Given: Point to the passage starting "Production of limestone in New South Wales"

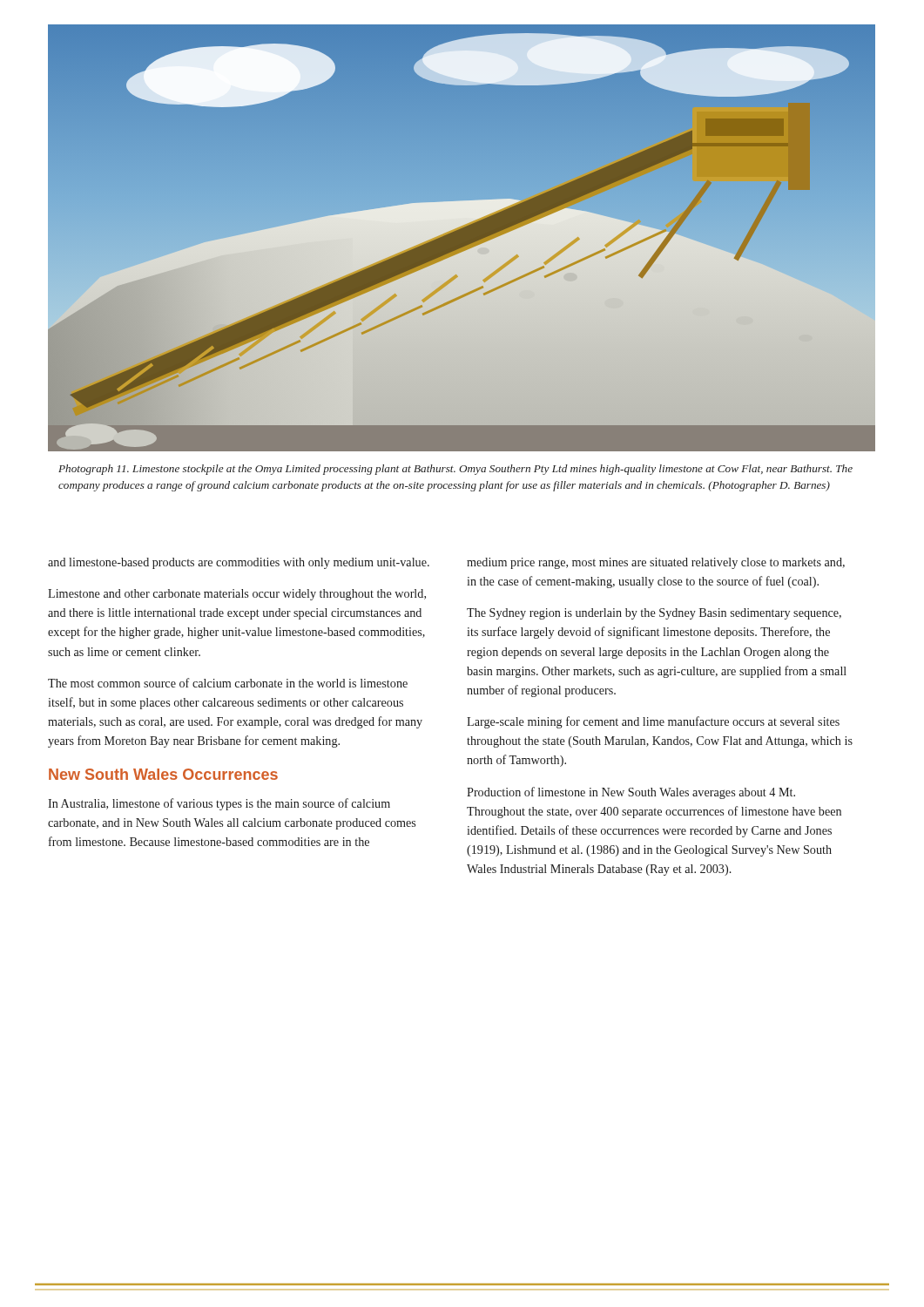Looking at the screenshot, I should pos(661,830).
